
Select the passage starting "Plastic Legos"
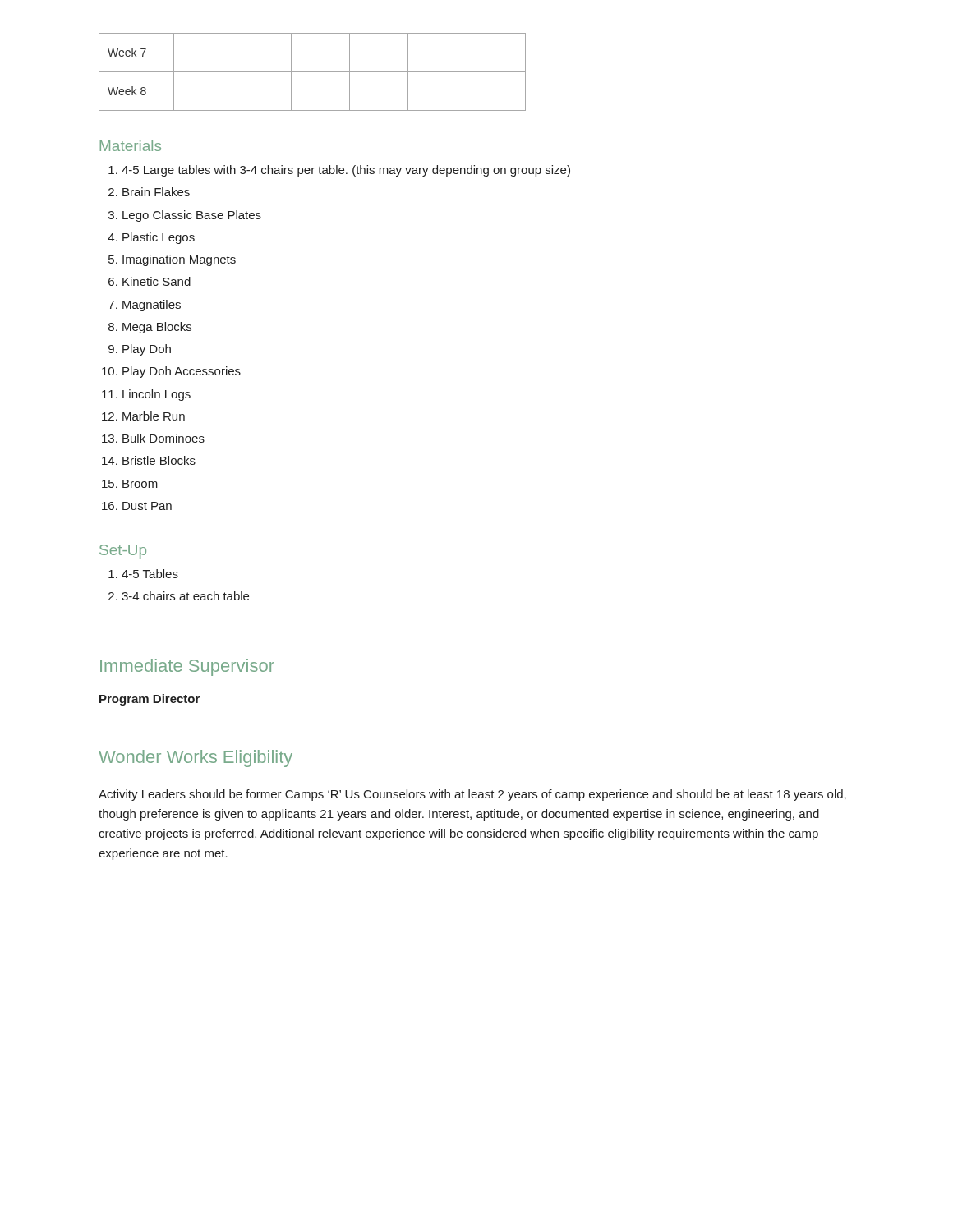151,238
